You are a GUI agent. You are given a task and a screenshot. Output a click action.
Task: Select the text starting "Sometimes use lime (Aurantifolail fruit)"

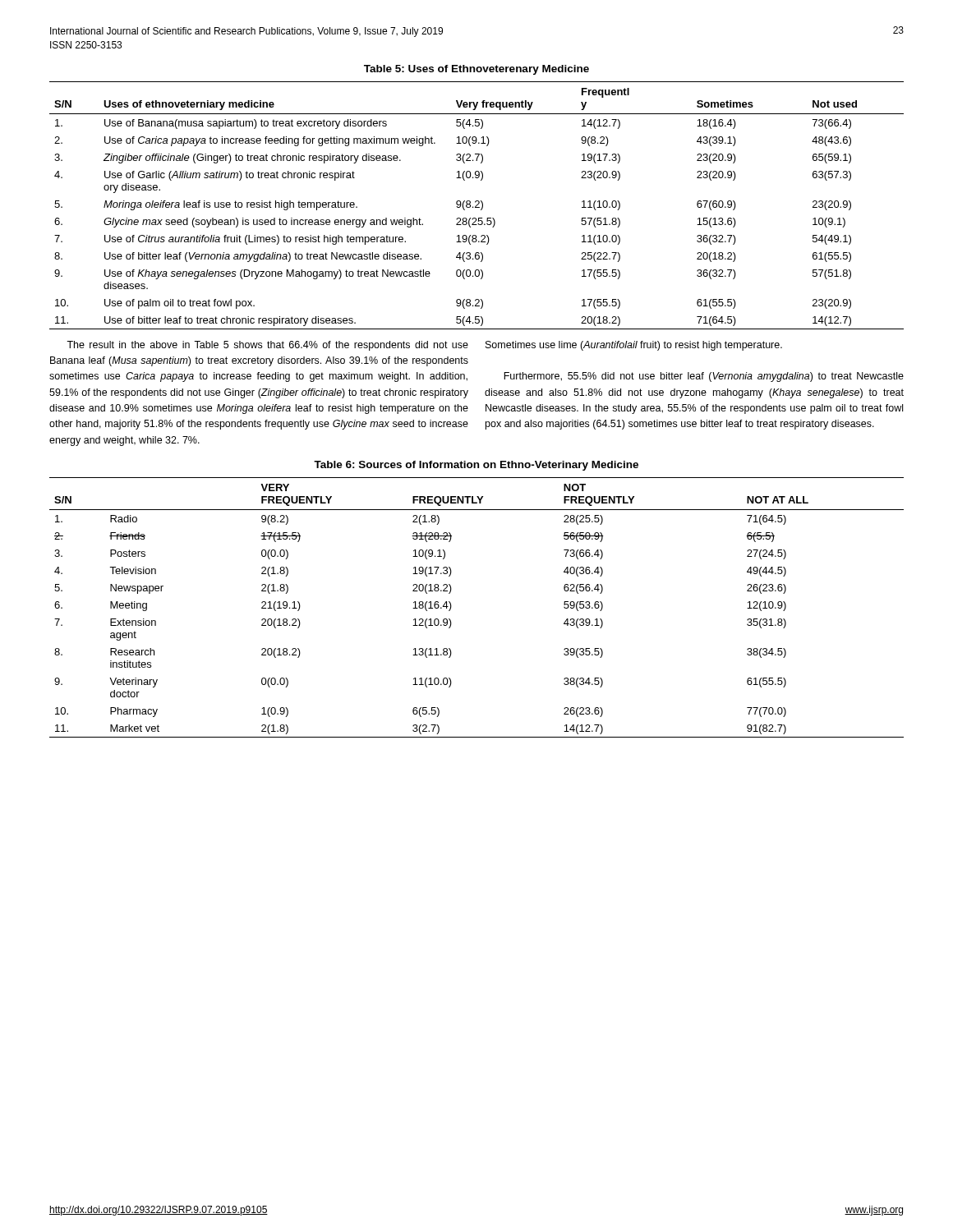[x=694, y=384]
